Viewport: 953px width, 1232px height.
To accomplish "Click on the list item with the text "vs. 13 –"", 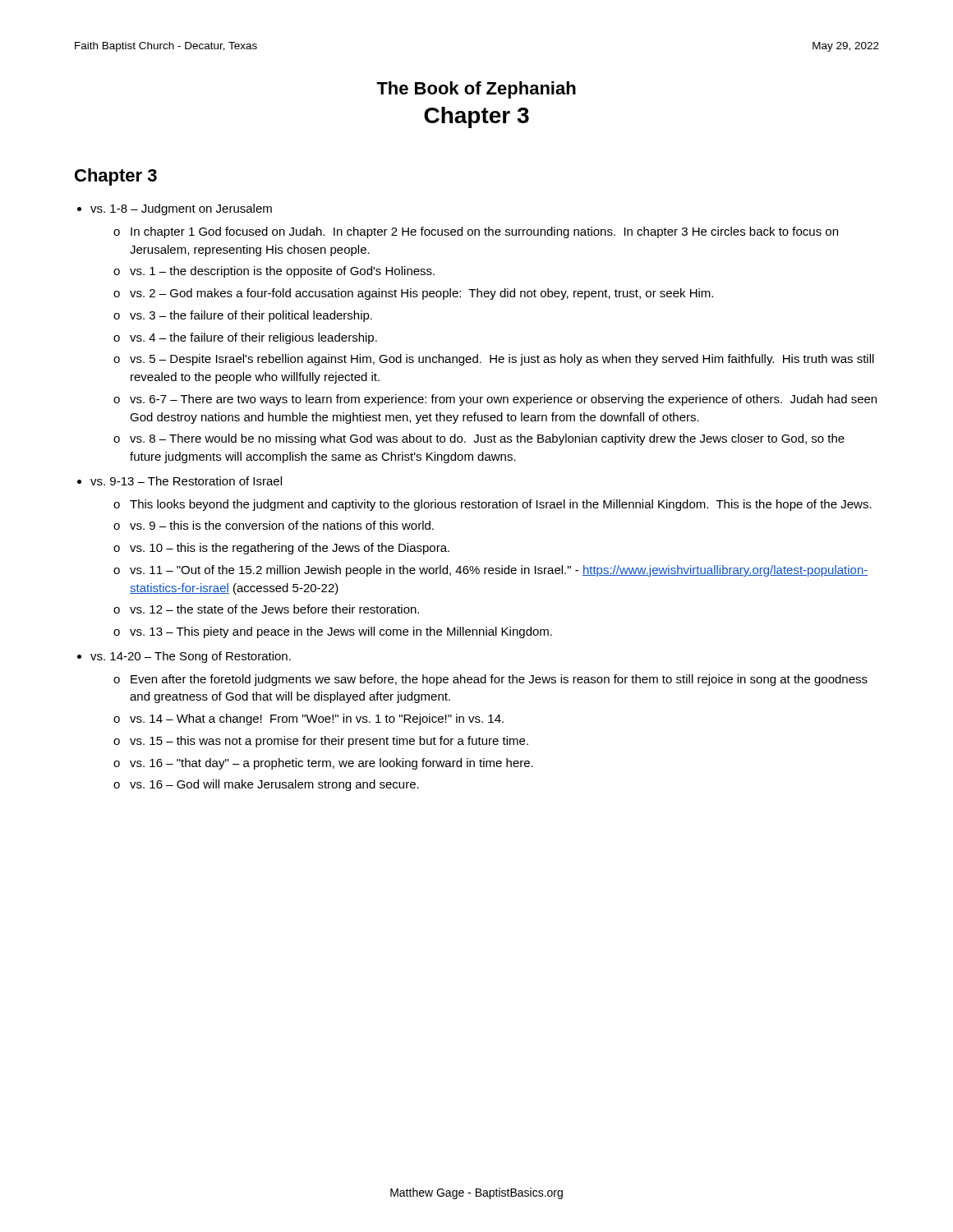I will pyautogui.click(x=341, y=631).
